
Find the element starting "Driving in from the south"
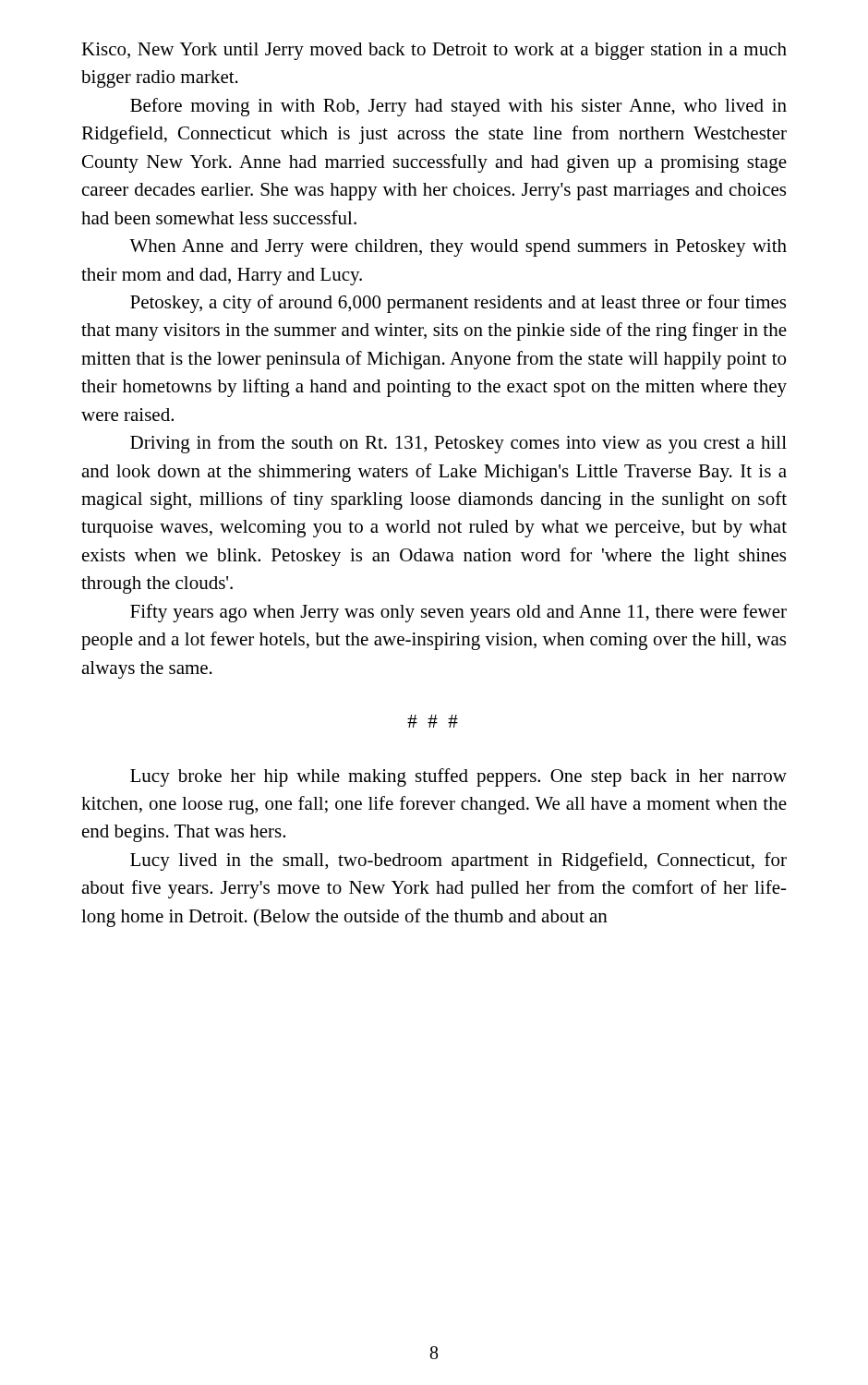(434, 513)
